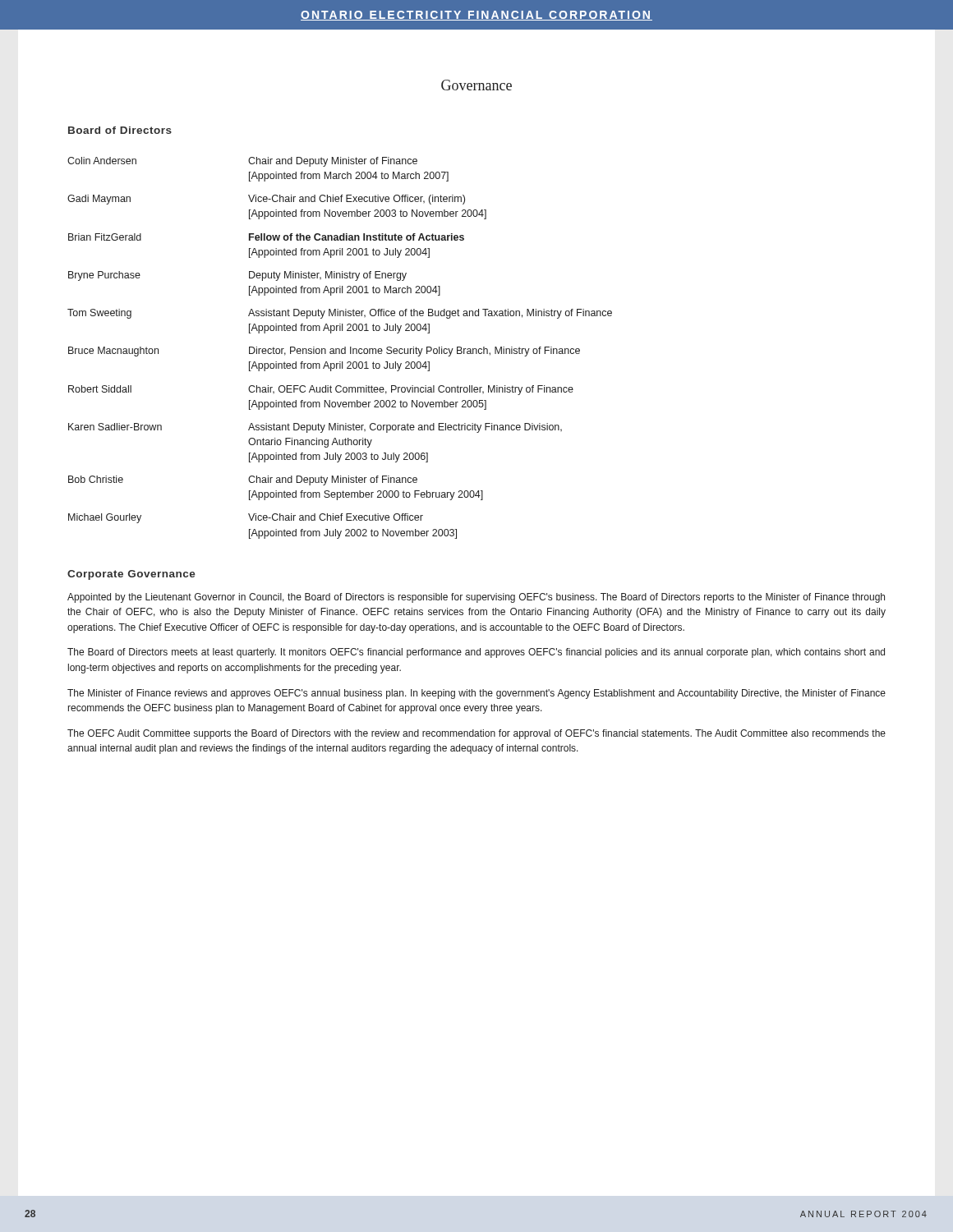Viewport: 953px width, 1232px height.
Task: Click the passage that begins "Appointed by the"
Action: [x=476, y=612]
